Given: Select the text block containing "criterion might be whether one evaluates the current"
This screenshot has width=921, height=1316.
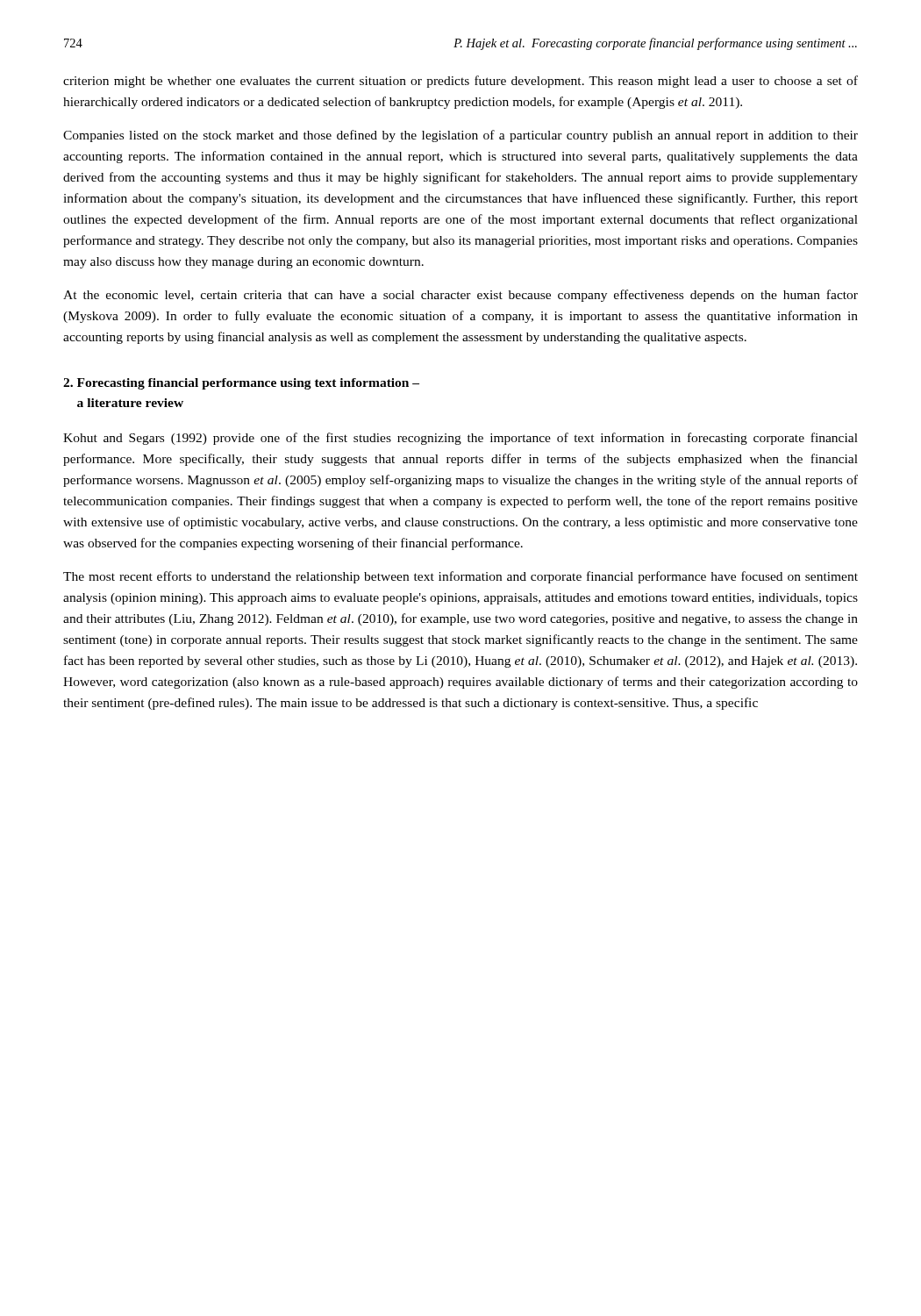Looking at the screenshot, I should tap(460, 91).
